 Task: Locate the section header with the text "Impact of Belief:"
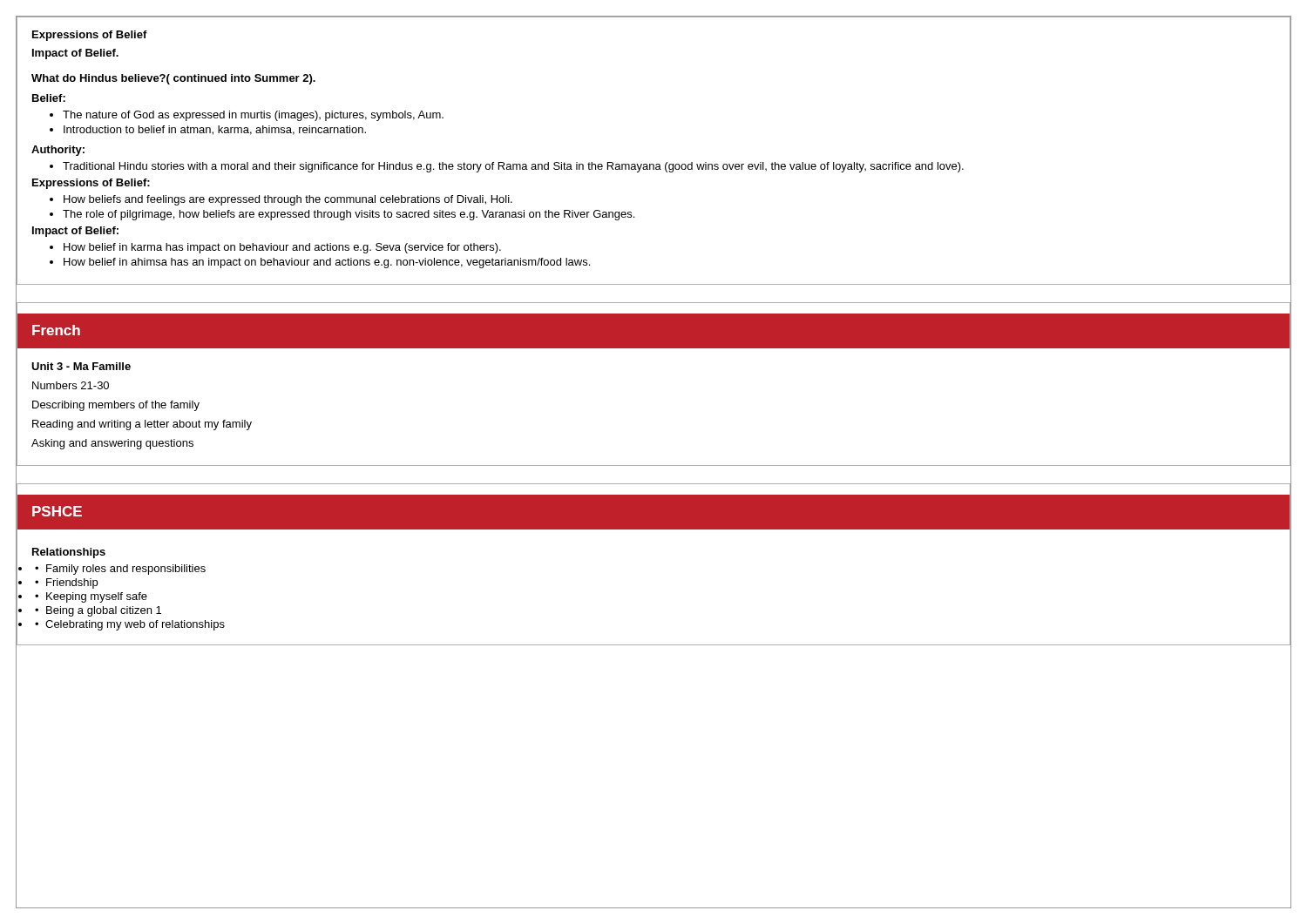(75, 232)
